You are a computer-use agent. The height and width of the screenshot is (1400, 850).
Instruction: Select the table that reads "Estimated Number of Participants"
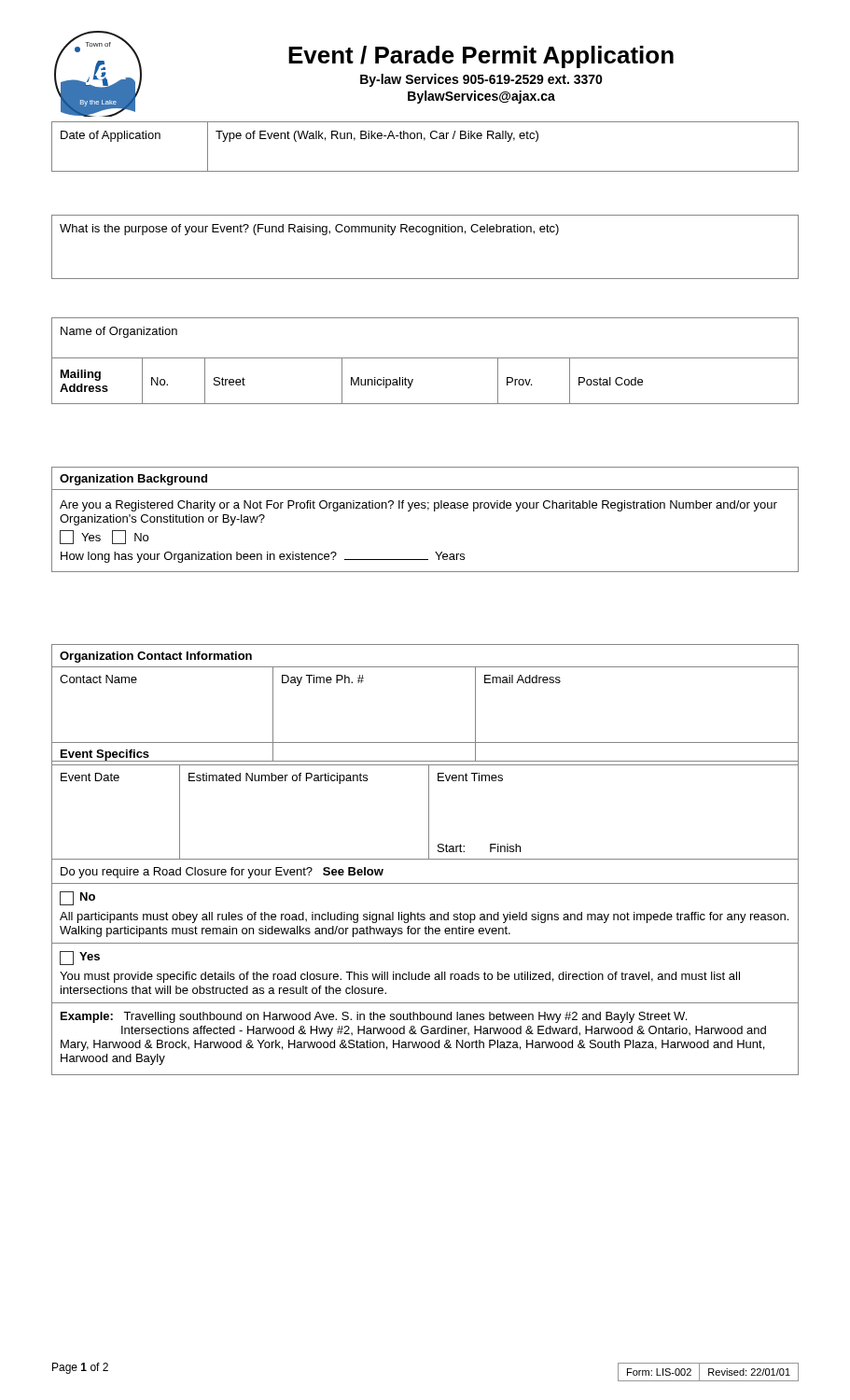tap(425, 909)
